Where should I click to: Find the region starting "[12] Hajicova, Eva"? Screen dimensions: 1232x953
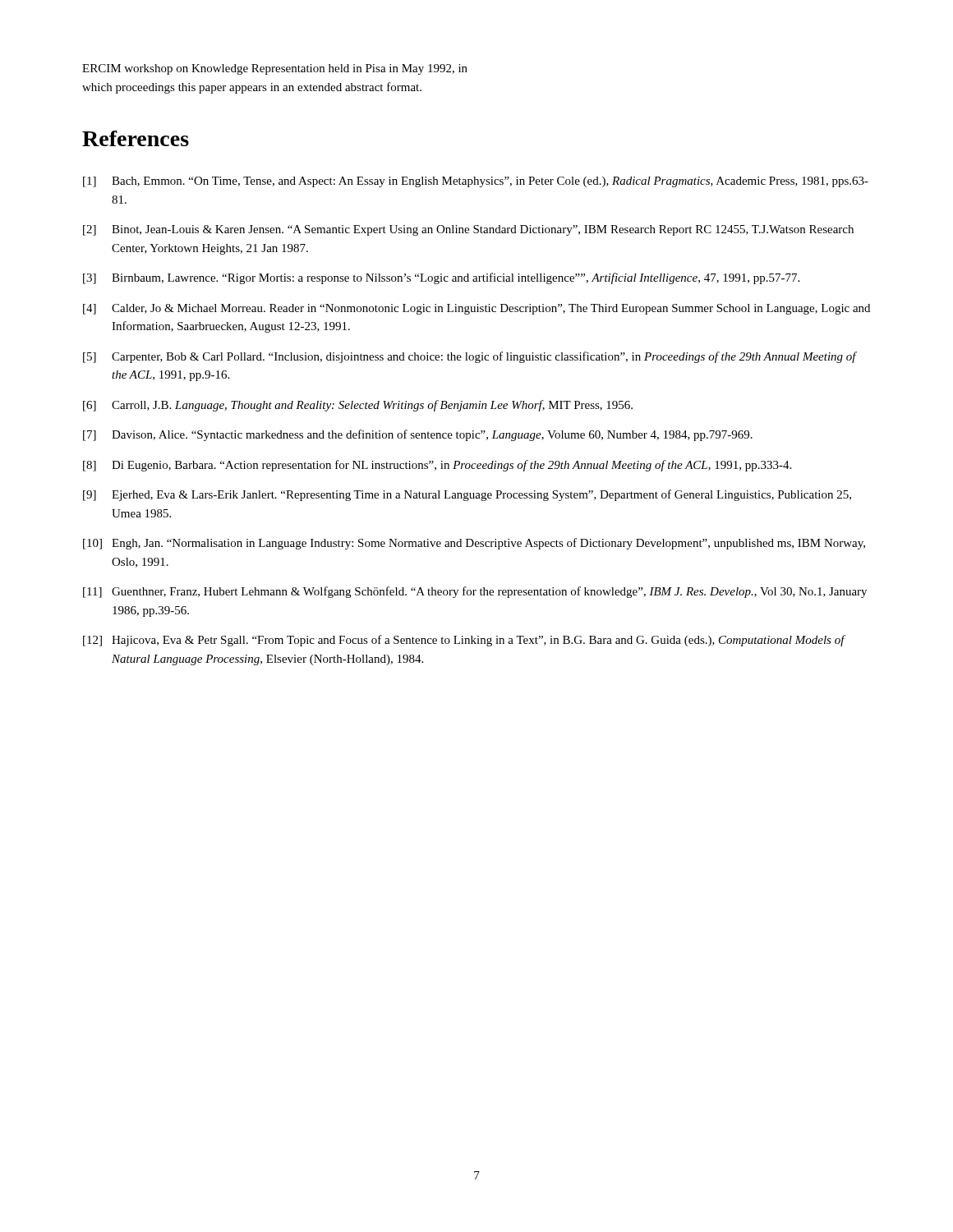476,649
